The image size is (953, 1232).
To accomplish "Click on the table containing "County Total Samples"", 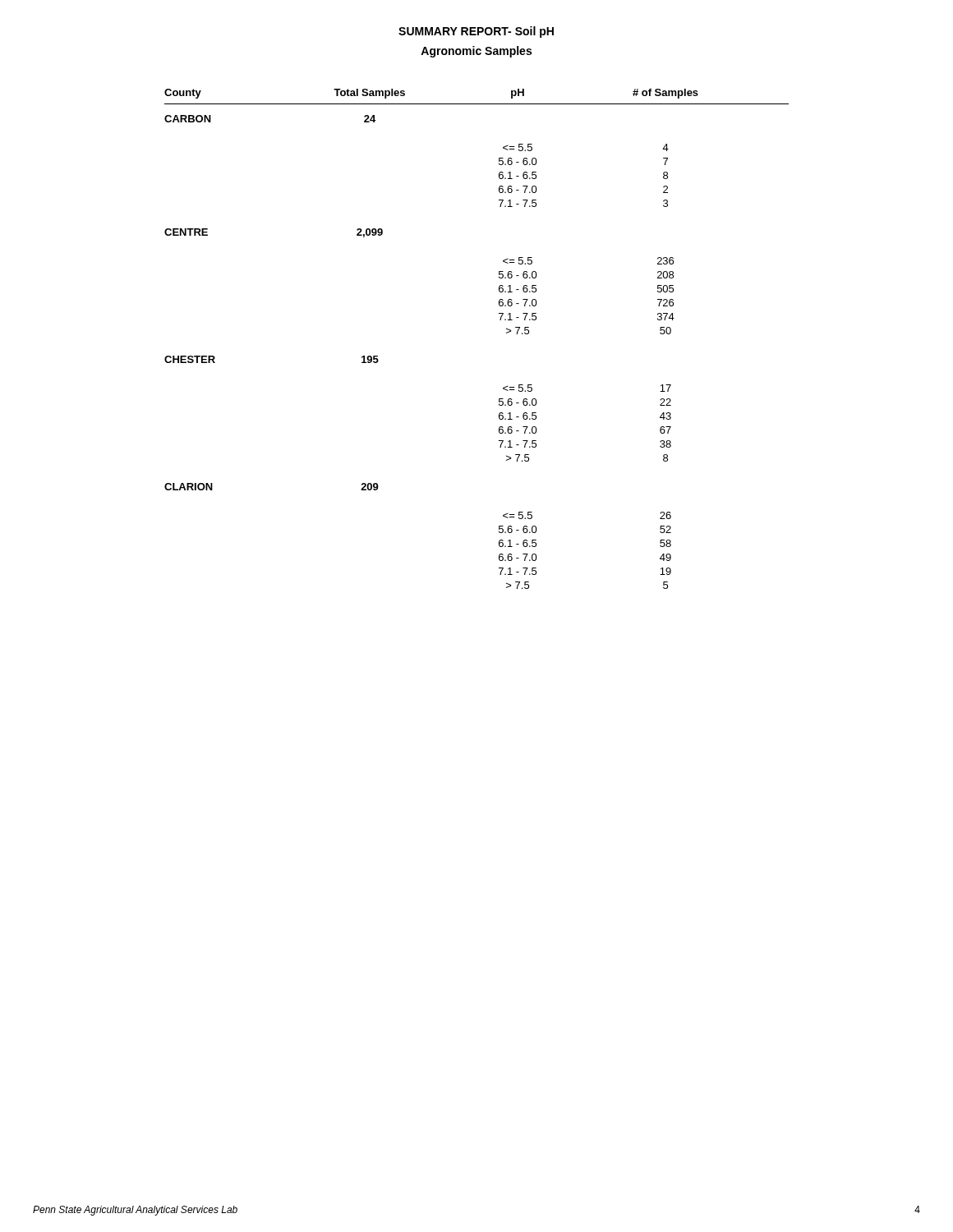I will (476, 339).
